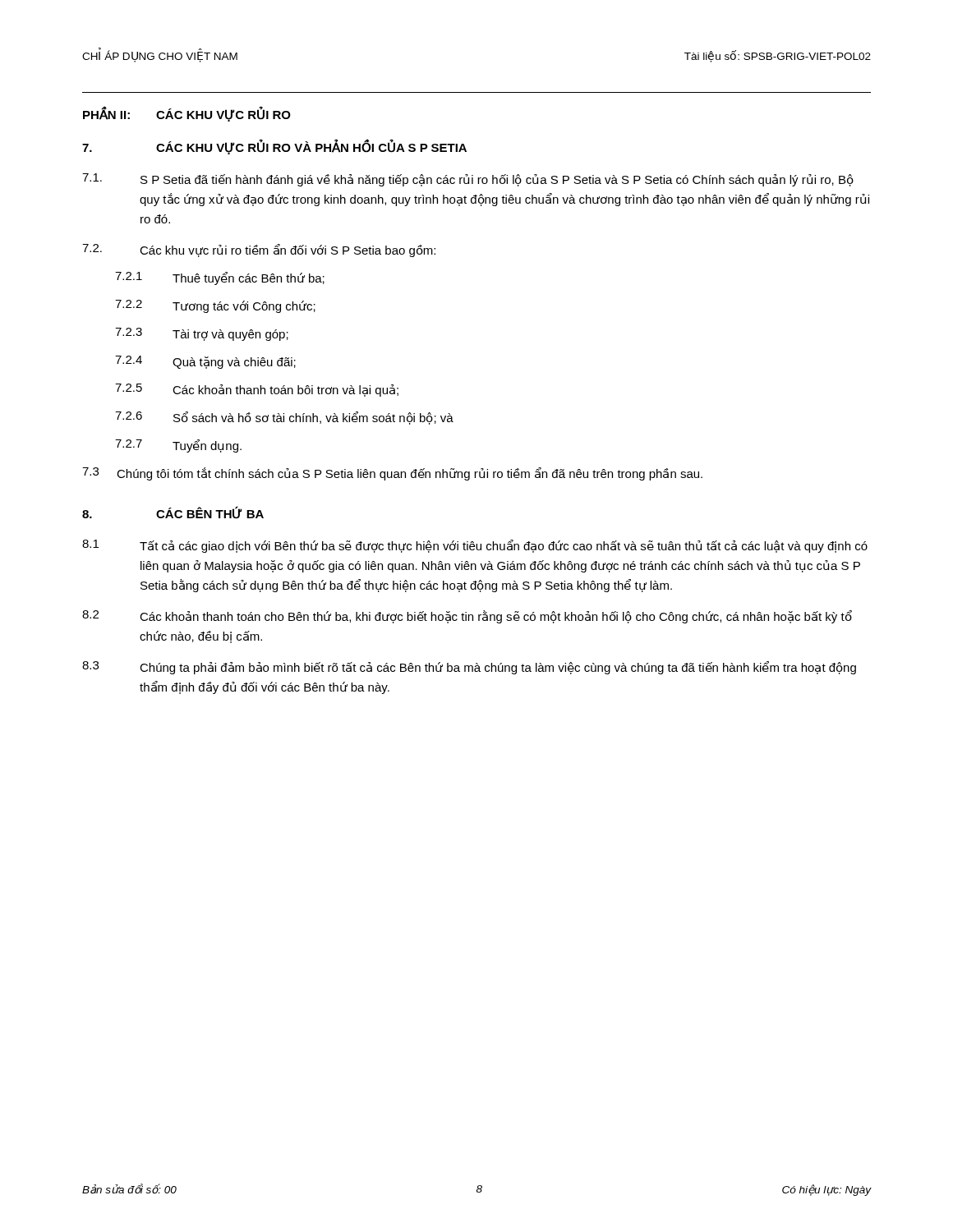Find "8. CÁC BÊN THỨ BA" on this page
Viewport: 953px width, 1232px height.
[173, 513]
